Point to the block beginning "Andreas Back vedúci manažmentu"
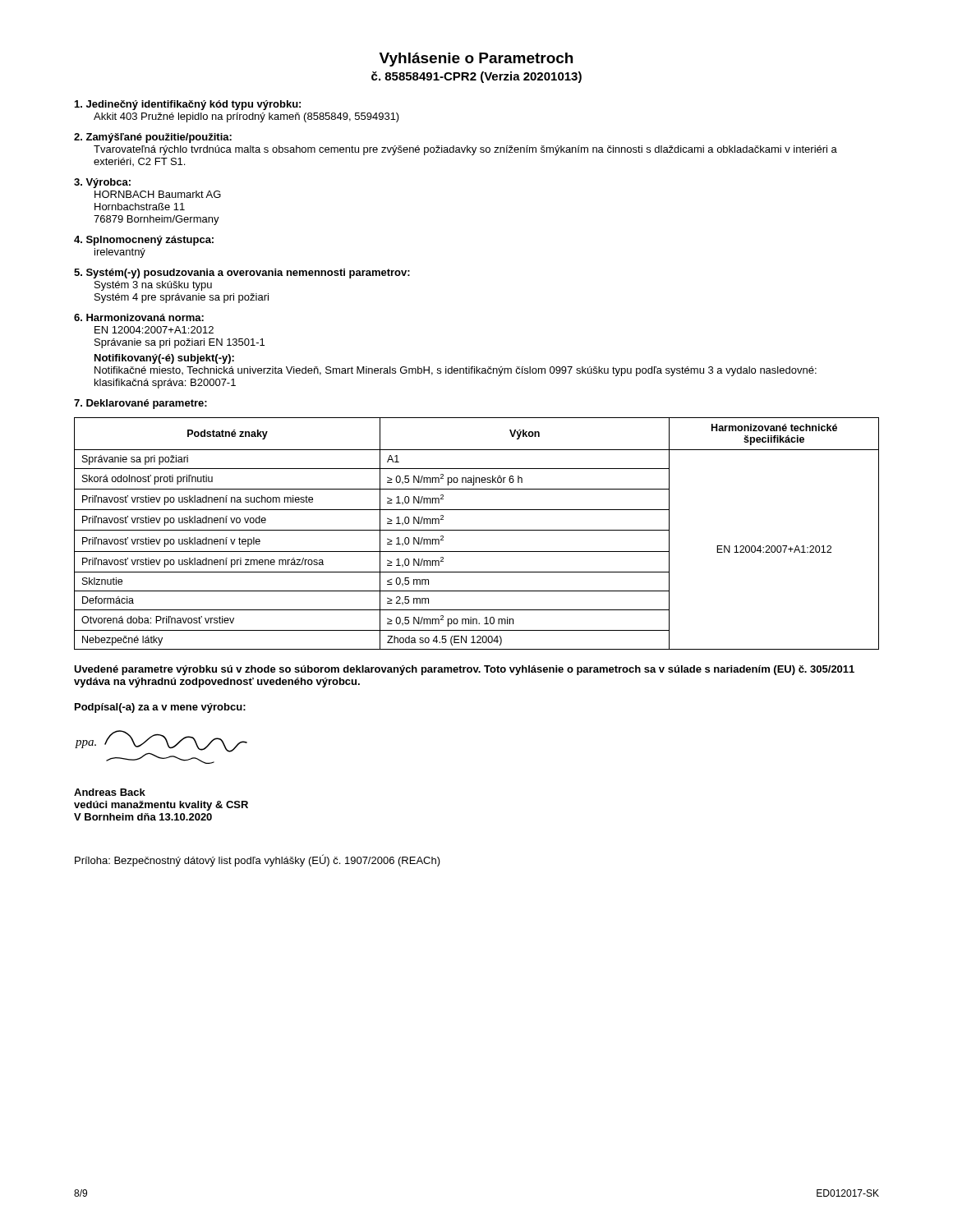 (x=110, y=792)
